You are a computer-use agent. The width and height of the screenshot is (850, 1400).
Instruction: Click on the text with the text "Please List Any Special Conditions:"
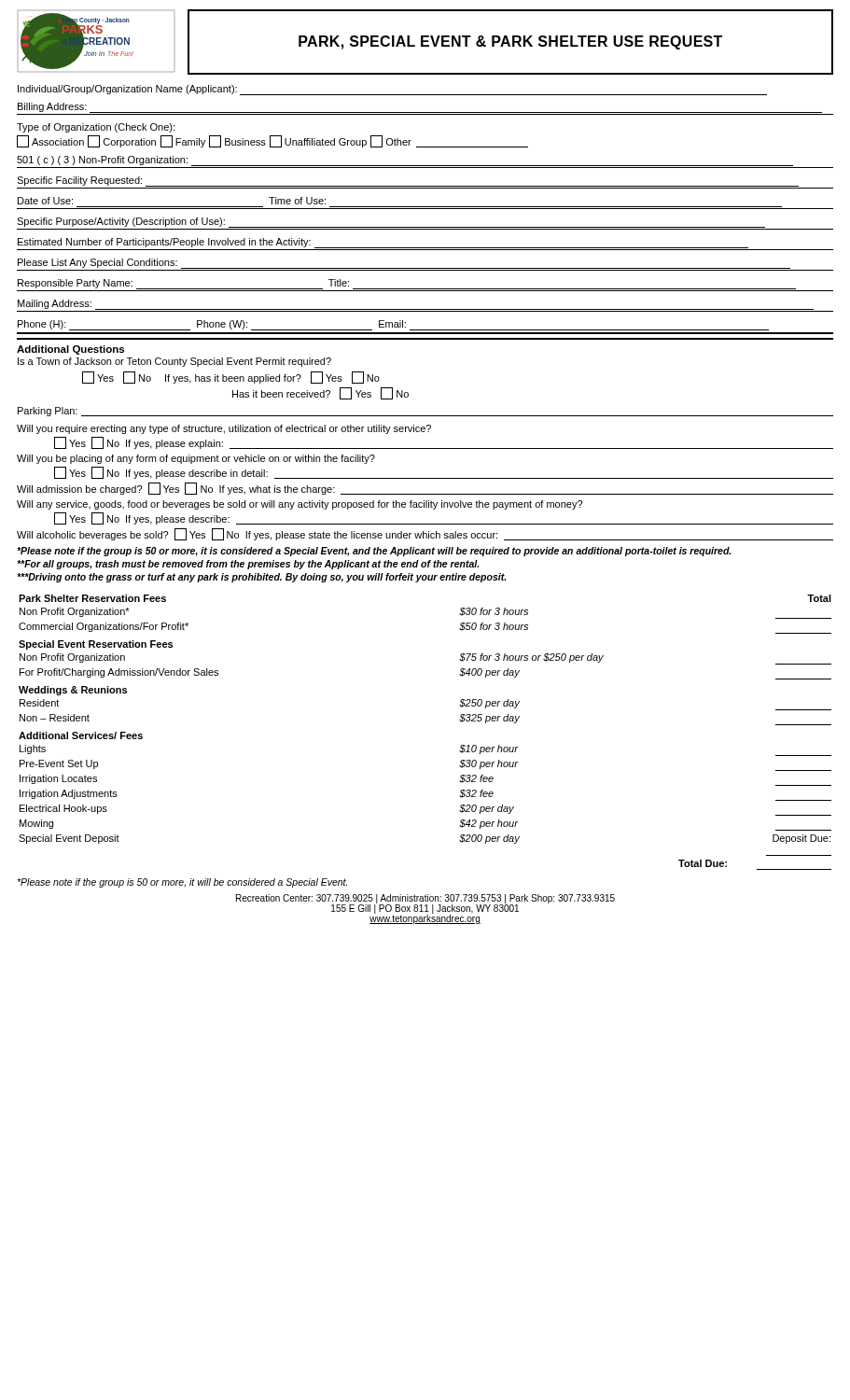pyautogui.click(x=403, y=263)
